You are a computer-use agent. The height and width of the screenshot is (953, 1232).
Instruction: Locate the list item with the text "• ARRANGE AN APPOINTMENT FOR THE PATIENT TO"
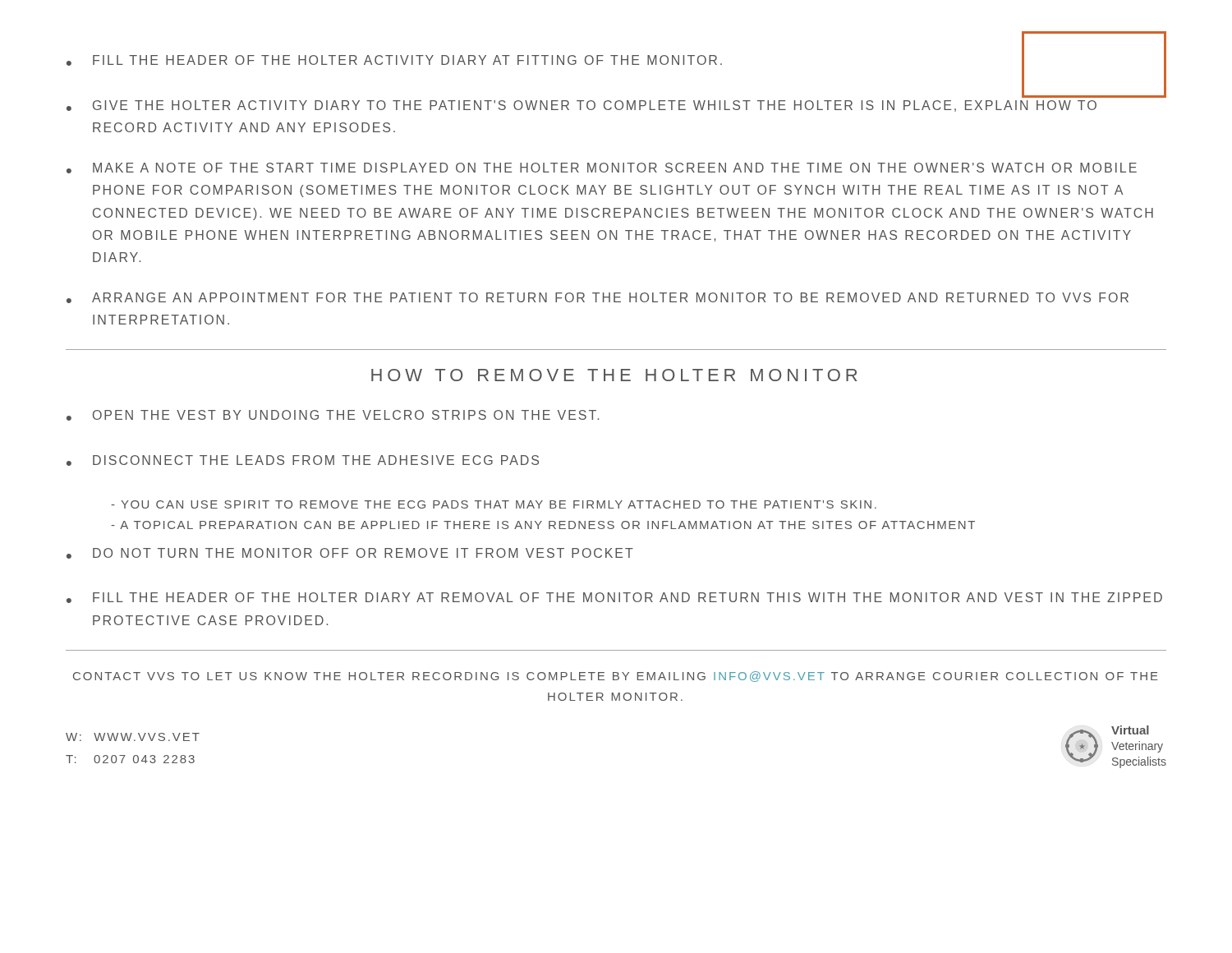[616, 309]
